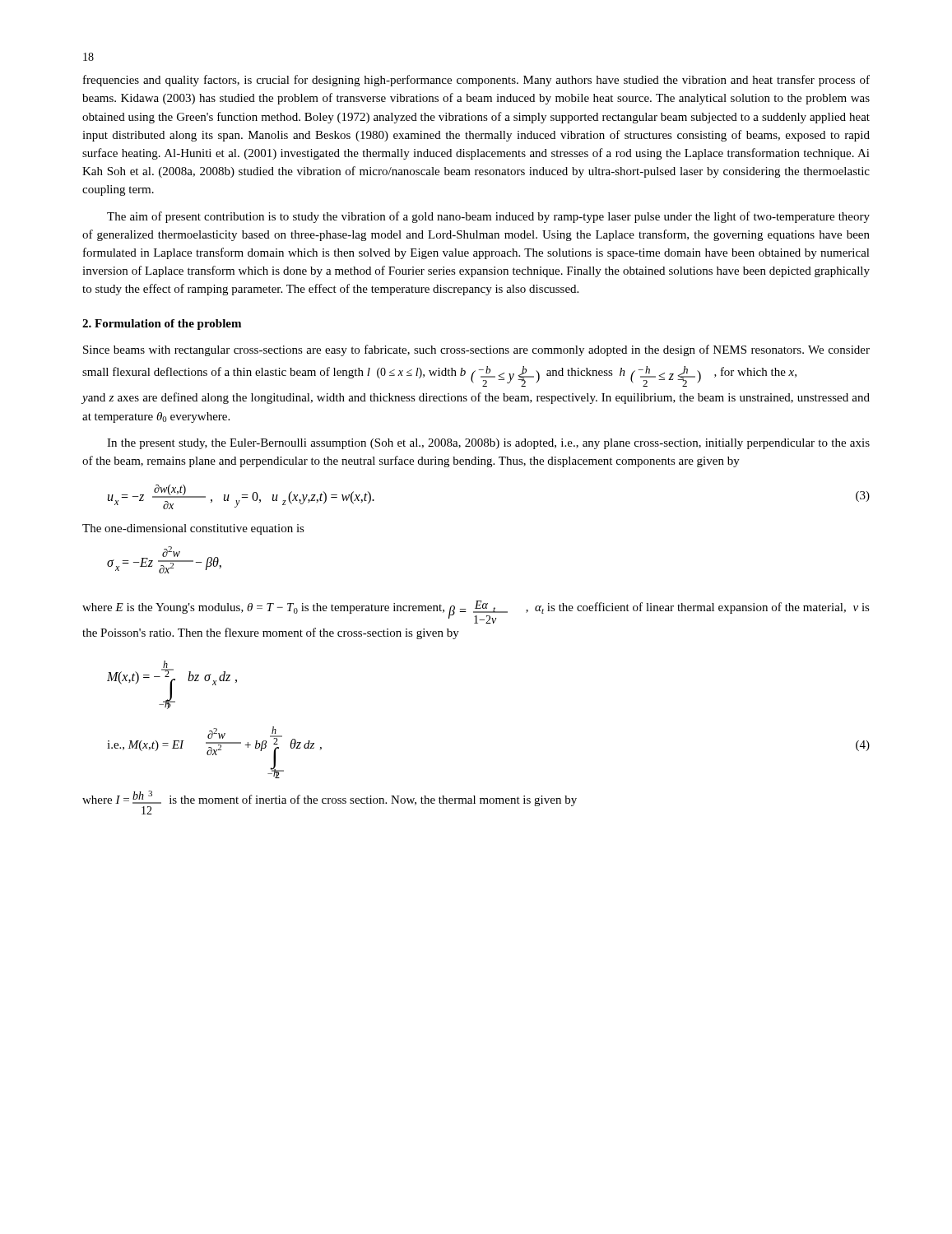
Task: Point to "2. Formulation of the problem"
Action: click(162, 323)
